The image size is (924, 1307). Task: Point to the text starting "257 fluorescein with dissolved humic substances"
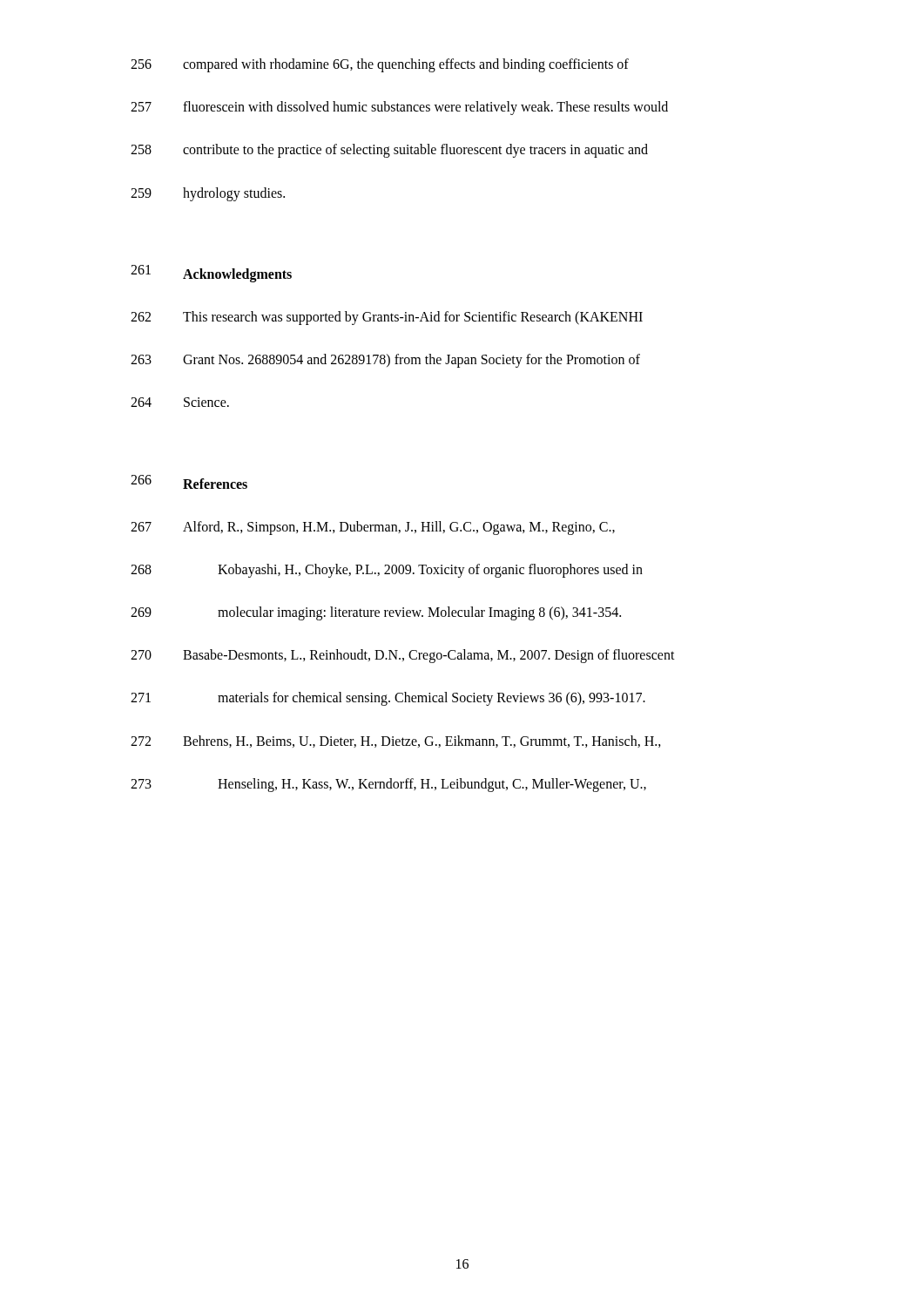click(492, 107)
